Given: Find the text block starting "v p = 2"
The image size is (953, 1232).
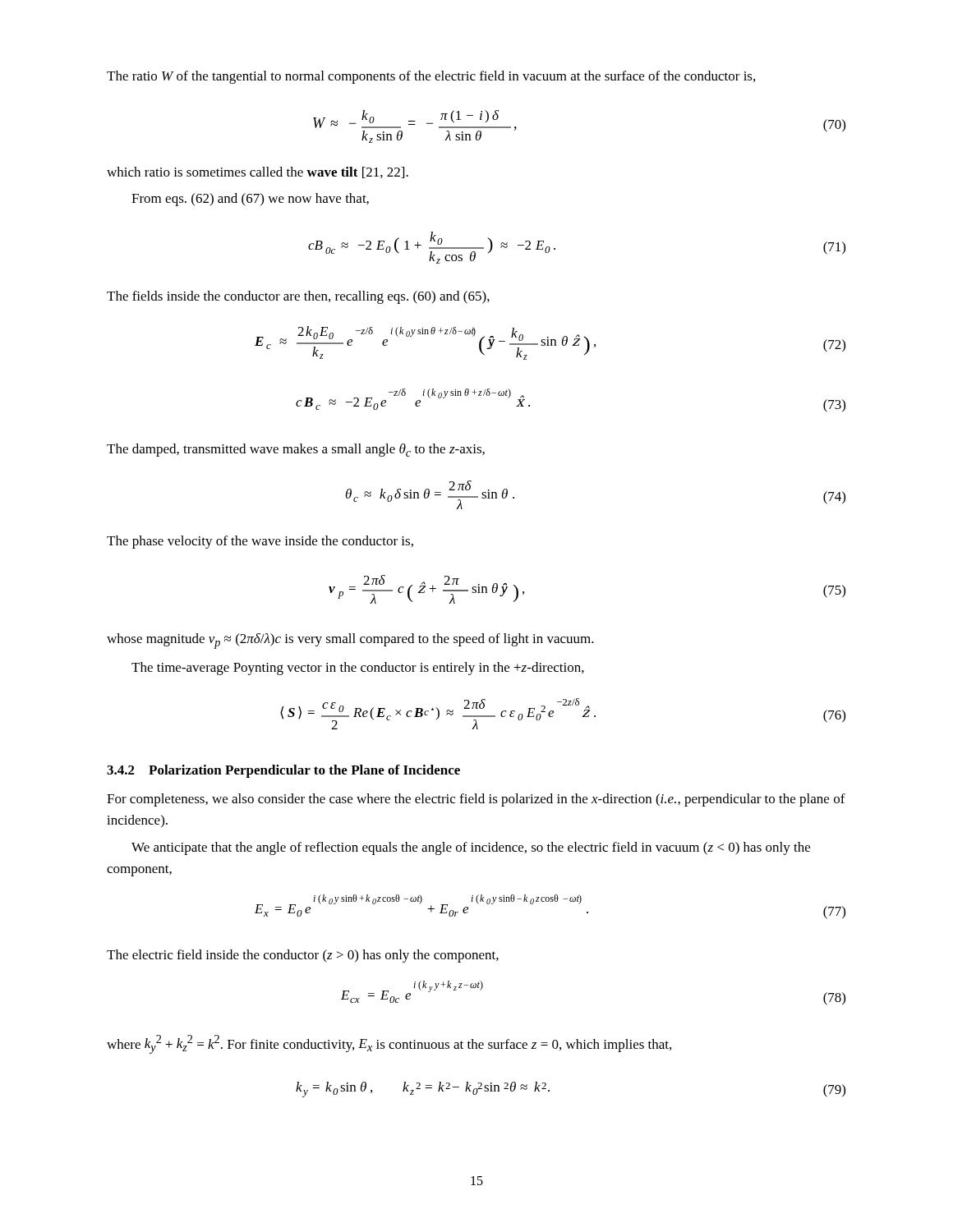Looking at the screenshot, I should tap(410, 589).
